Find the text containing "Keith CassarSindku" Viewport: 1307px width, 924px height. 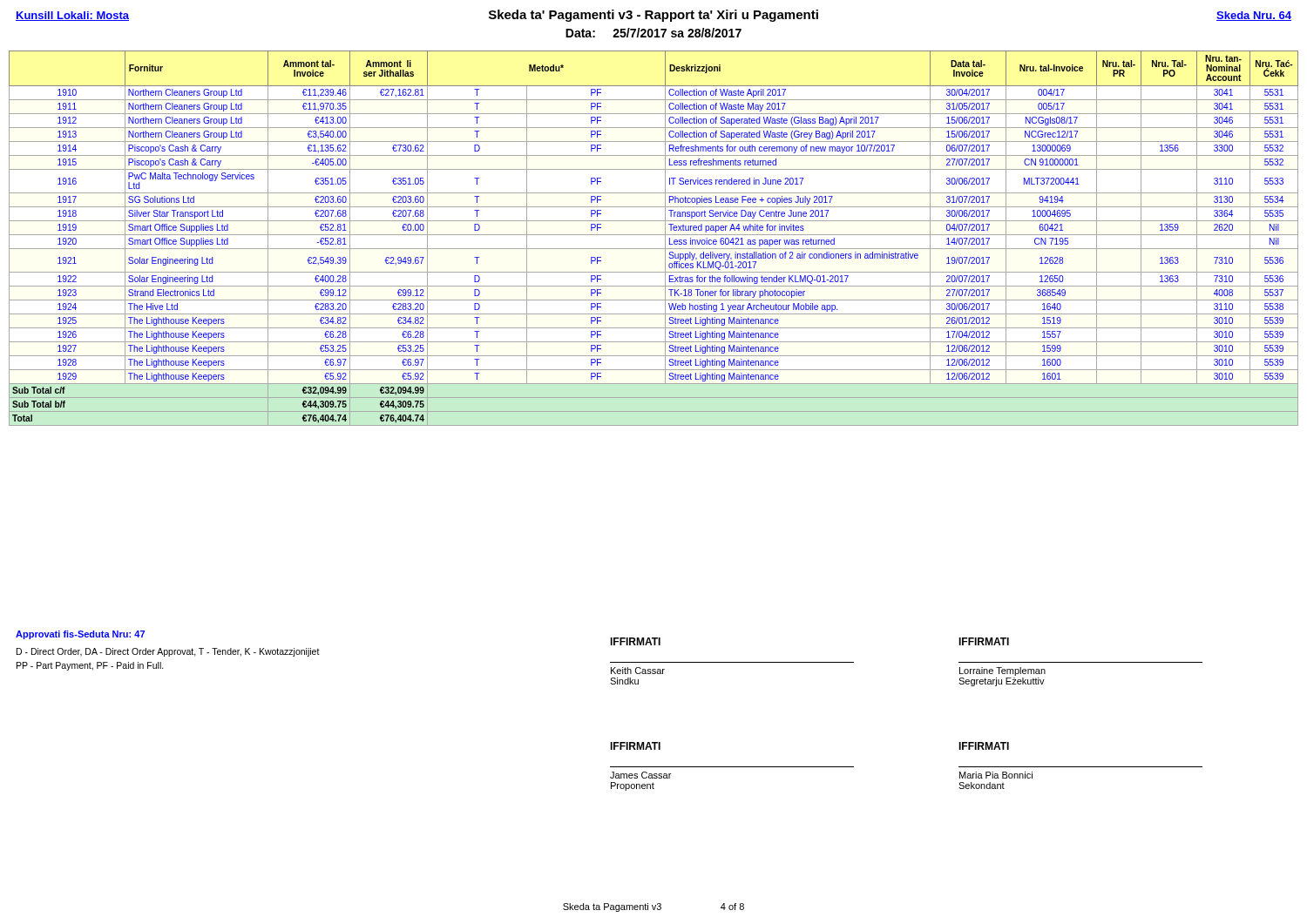pyautogui.click(x=637, y=676)
